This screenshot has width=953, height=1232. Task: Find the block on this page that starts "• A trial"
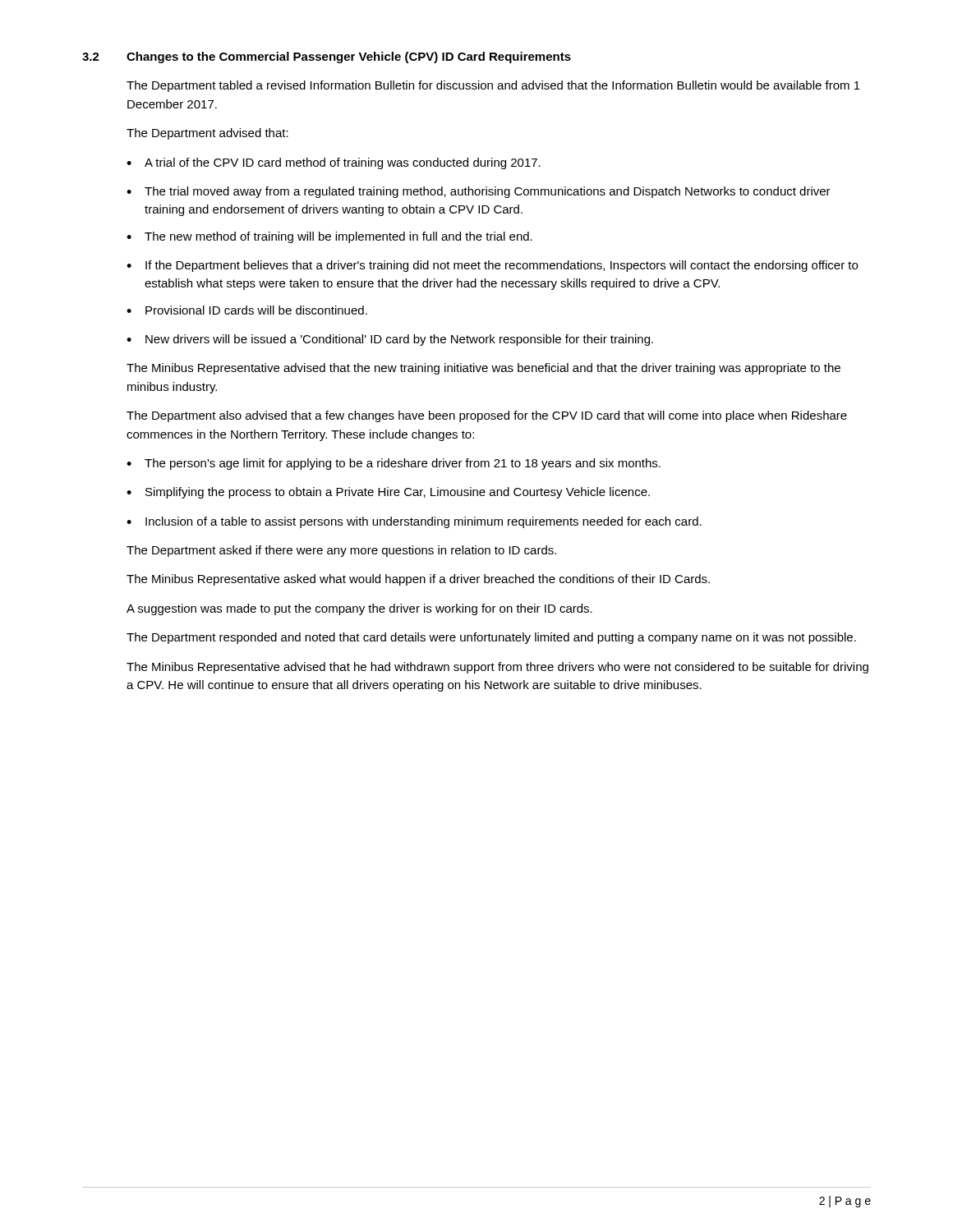tap(499, 163)
